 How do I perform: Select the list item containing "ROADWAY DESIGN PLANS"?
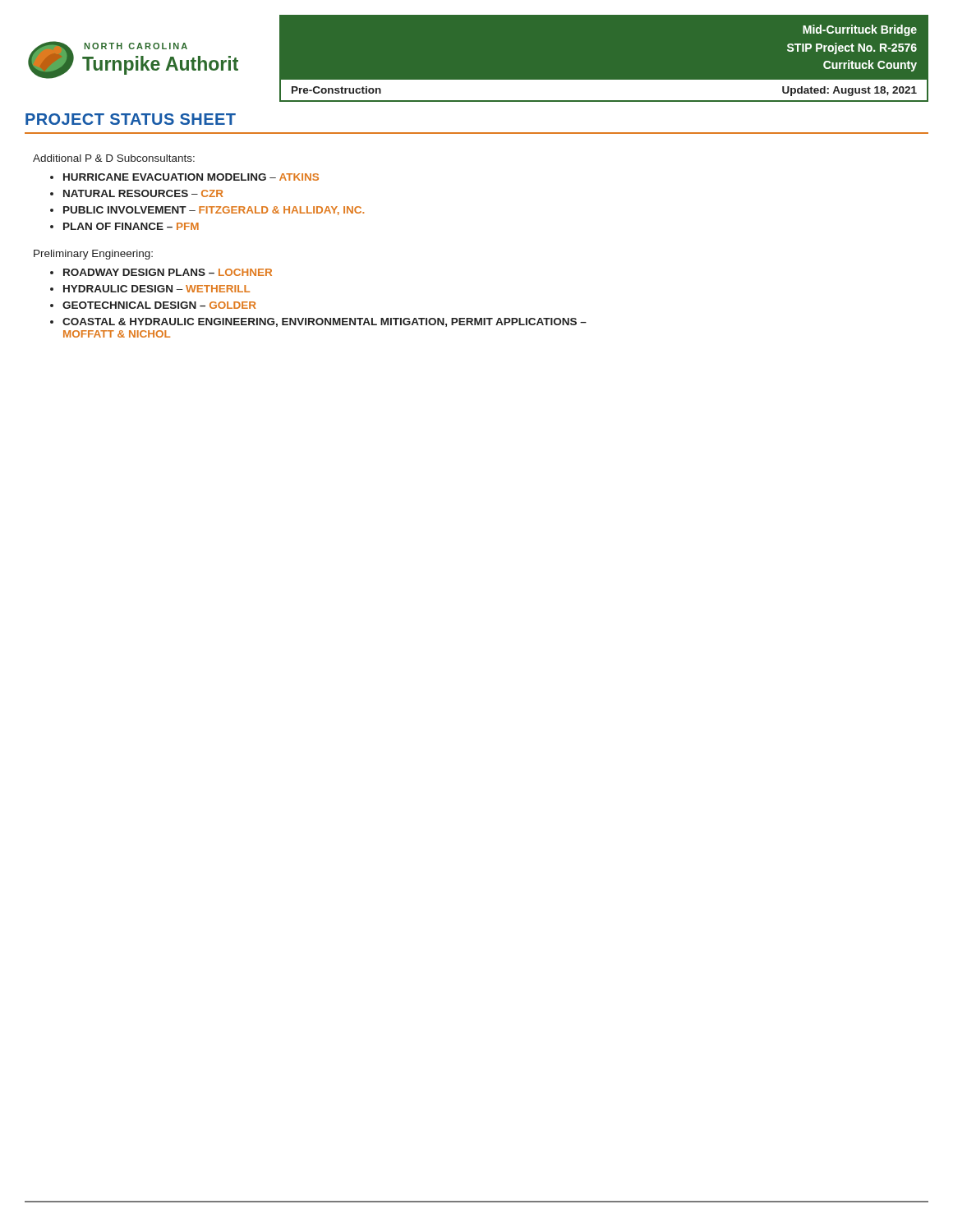pos(167,272)
